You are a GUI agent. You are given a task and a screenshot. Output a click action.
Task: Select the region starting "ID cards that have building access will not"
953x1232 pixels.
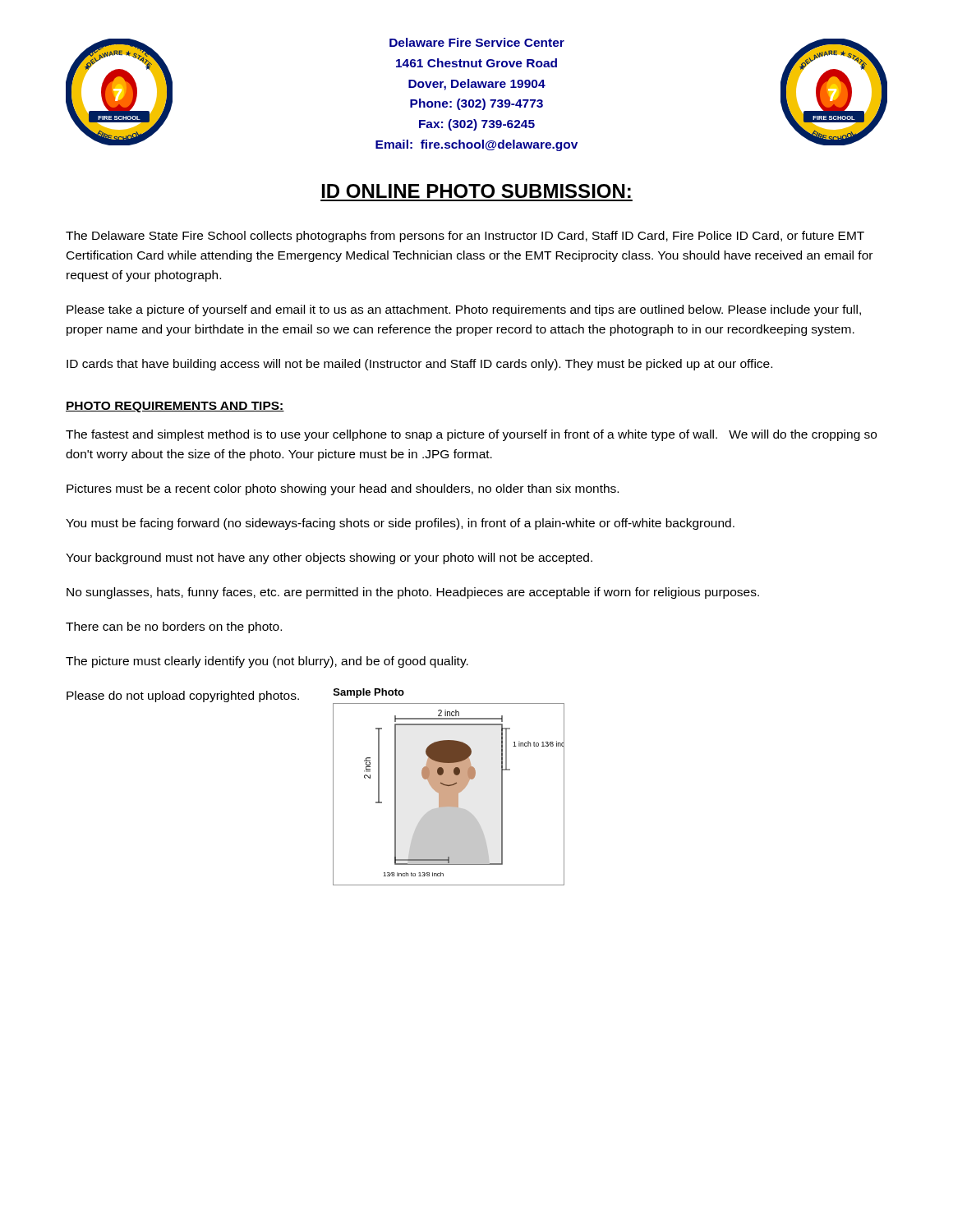coord(420,363)
